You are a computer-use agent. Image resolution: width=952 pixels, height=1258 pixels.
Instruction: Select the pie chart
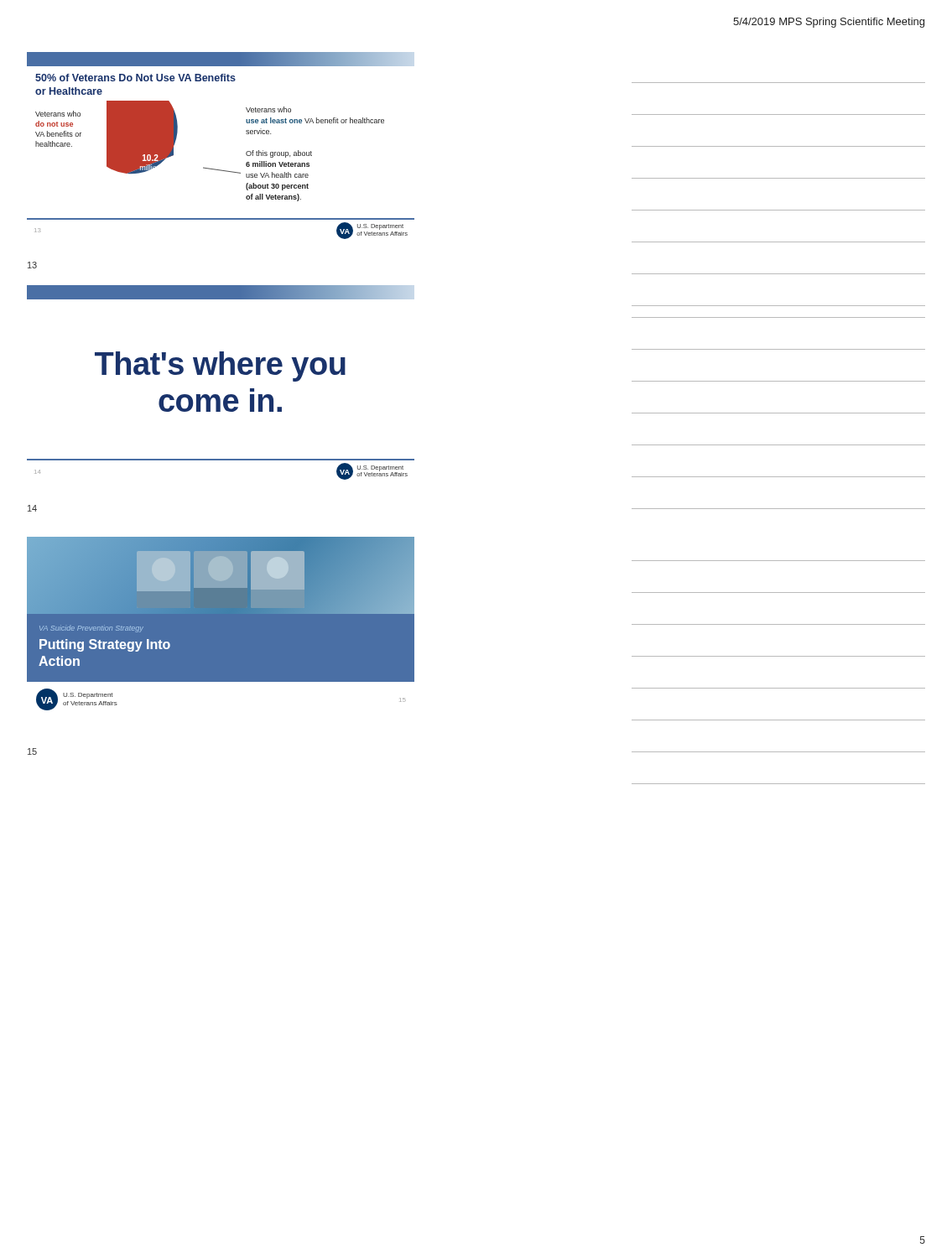221,147
